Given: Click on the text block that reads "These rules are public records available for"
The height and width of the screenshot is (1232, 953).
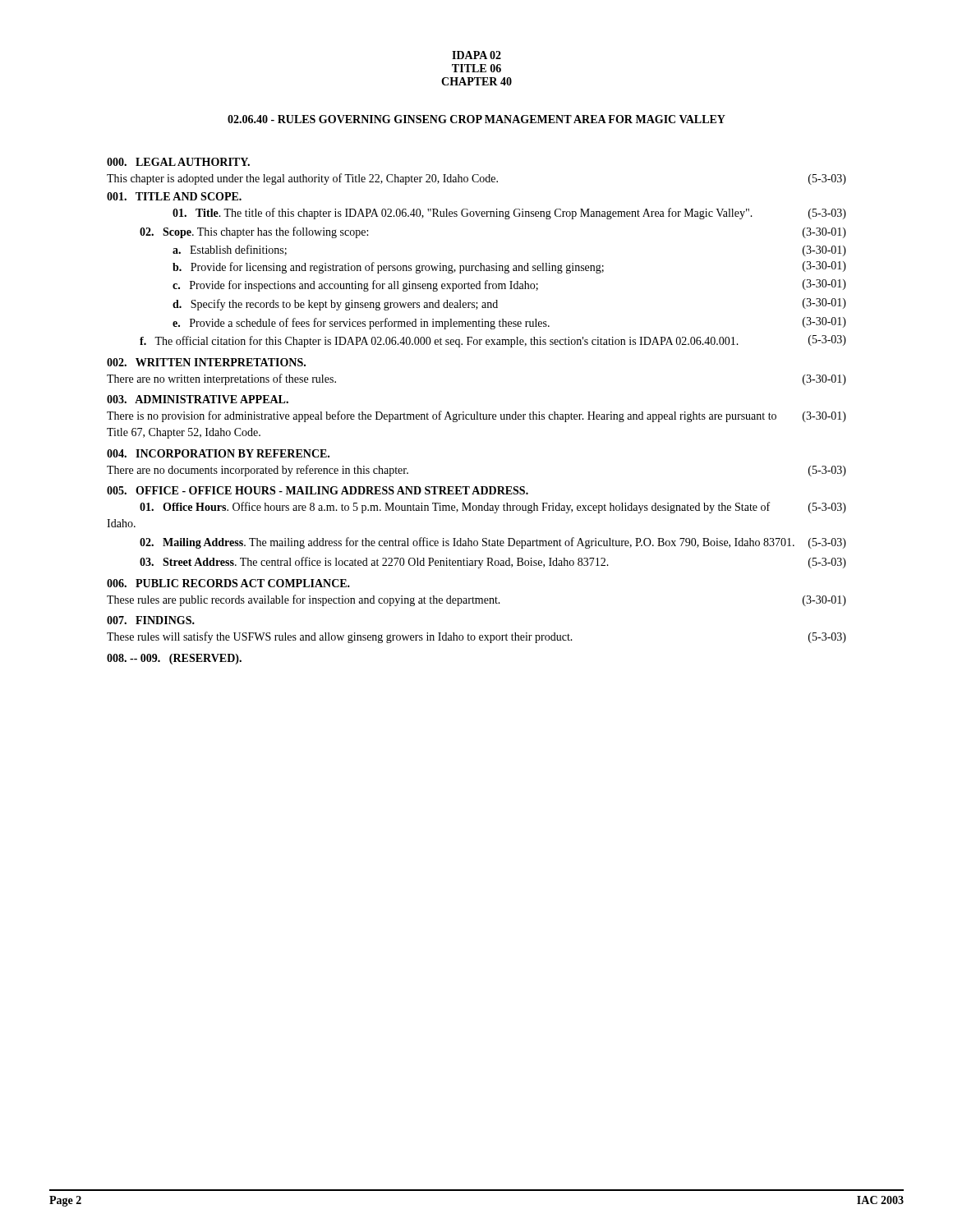Looking at the screenshot, I should [476, 600].
